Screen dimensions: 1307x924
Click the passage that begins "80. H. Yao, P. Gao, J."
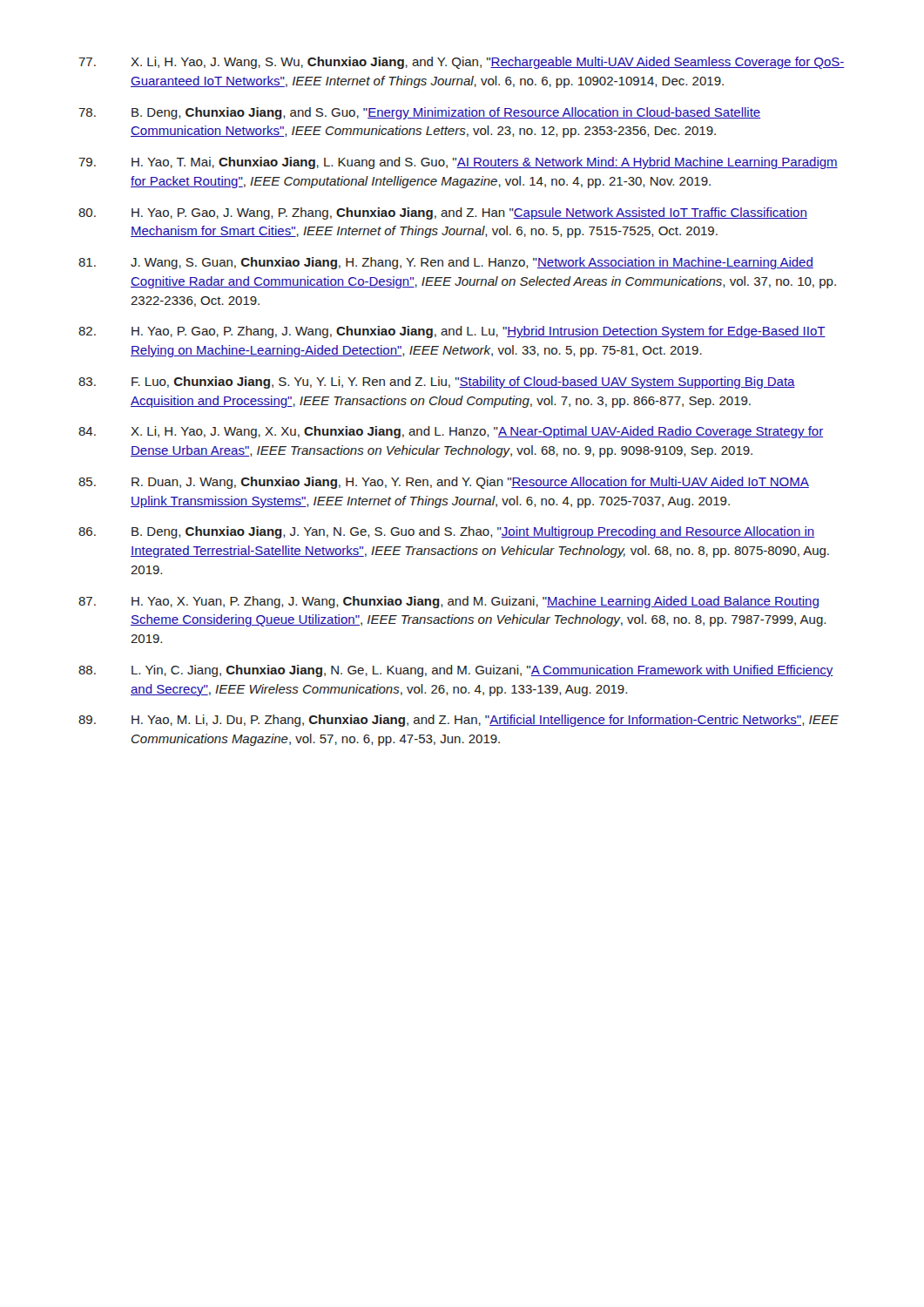(x=462, y=222)
